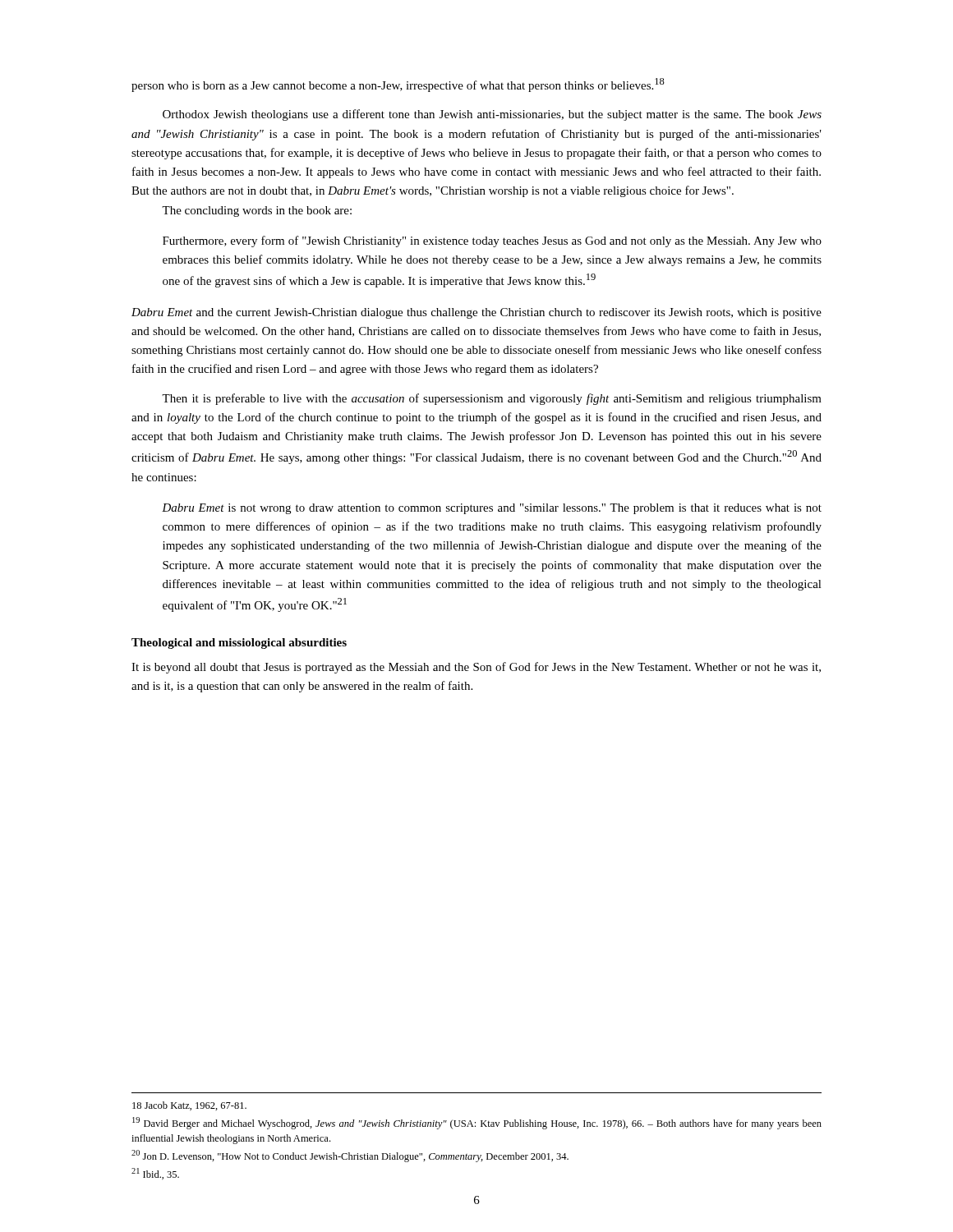Locate the element starting "18 Jacob Katz, 1962, 67-81."
Viewport: 953px width, 1232px height.
coord(189,1106)
